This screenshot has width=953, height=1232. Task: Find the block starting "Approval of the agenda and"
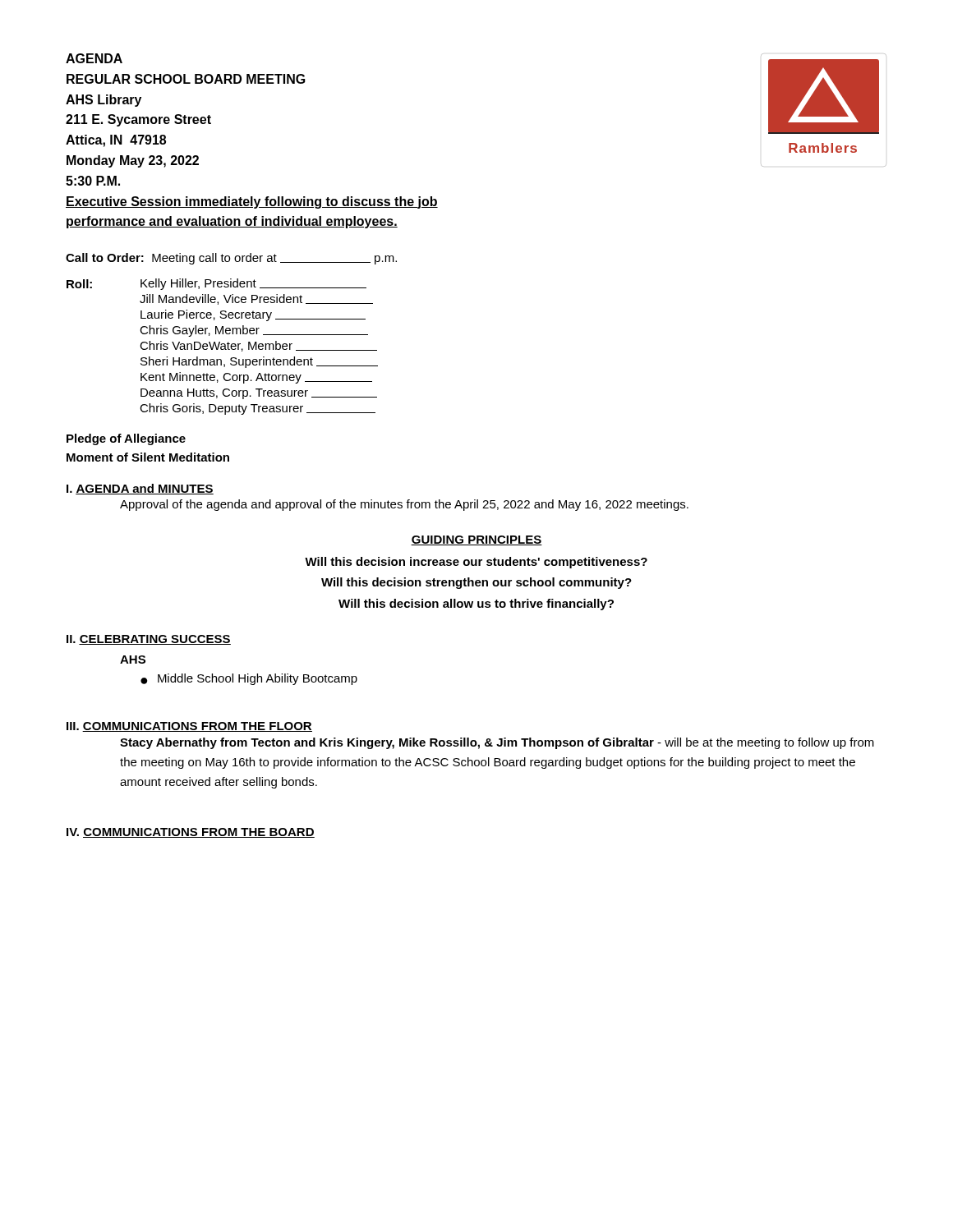(405, 504)
